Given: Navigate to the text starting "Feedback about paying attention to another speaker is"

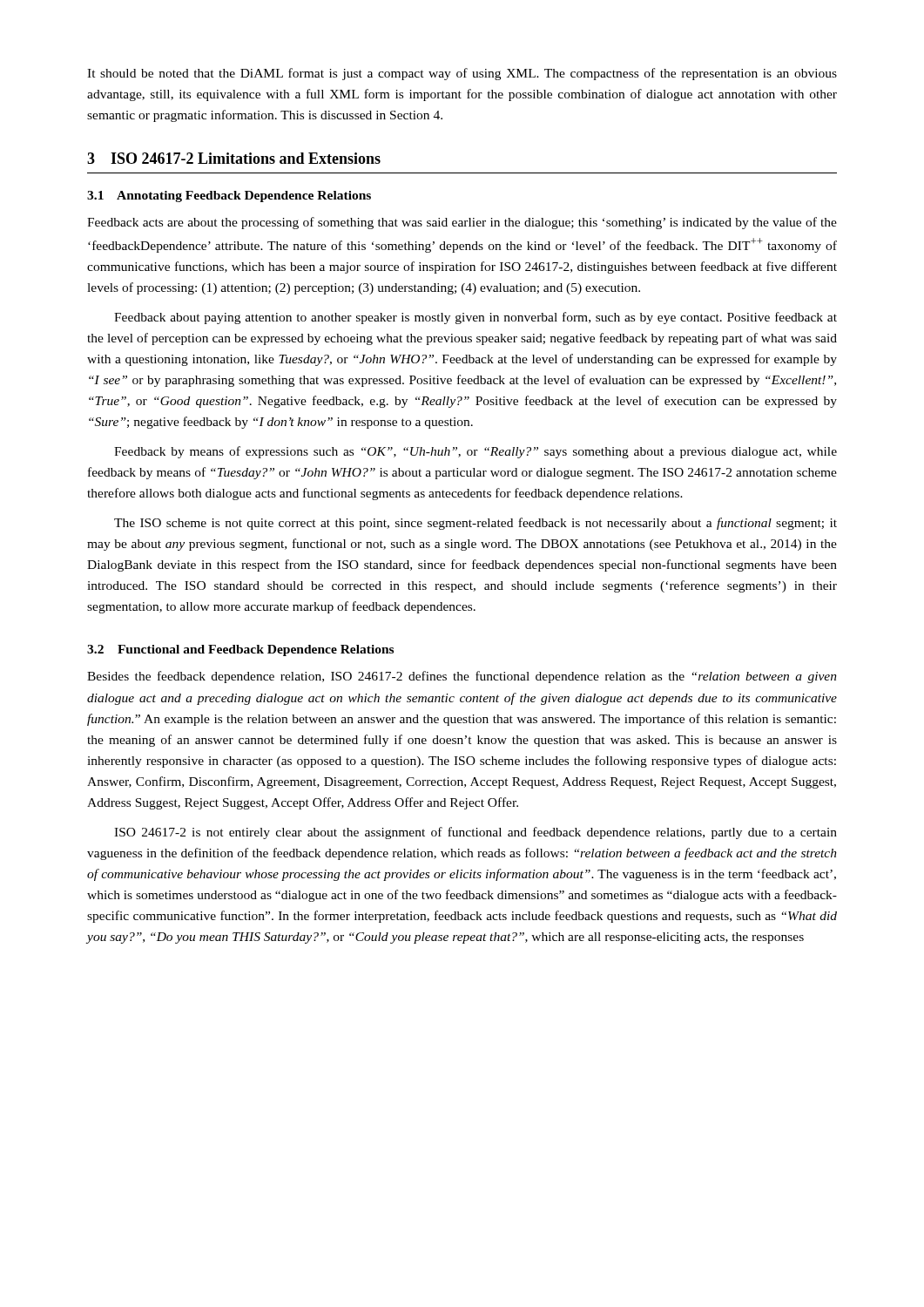Looking at the screenshot, I should (462, 370).
